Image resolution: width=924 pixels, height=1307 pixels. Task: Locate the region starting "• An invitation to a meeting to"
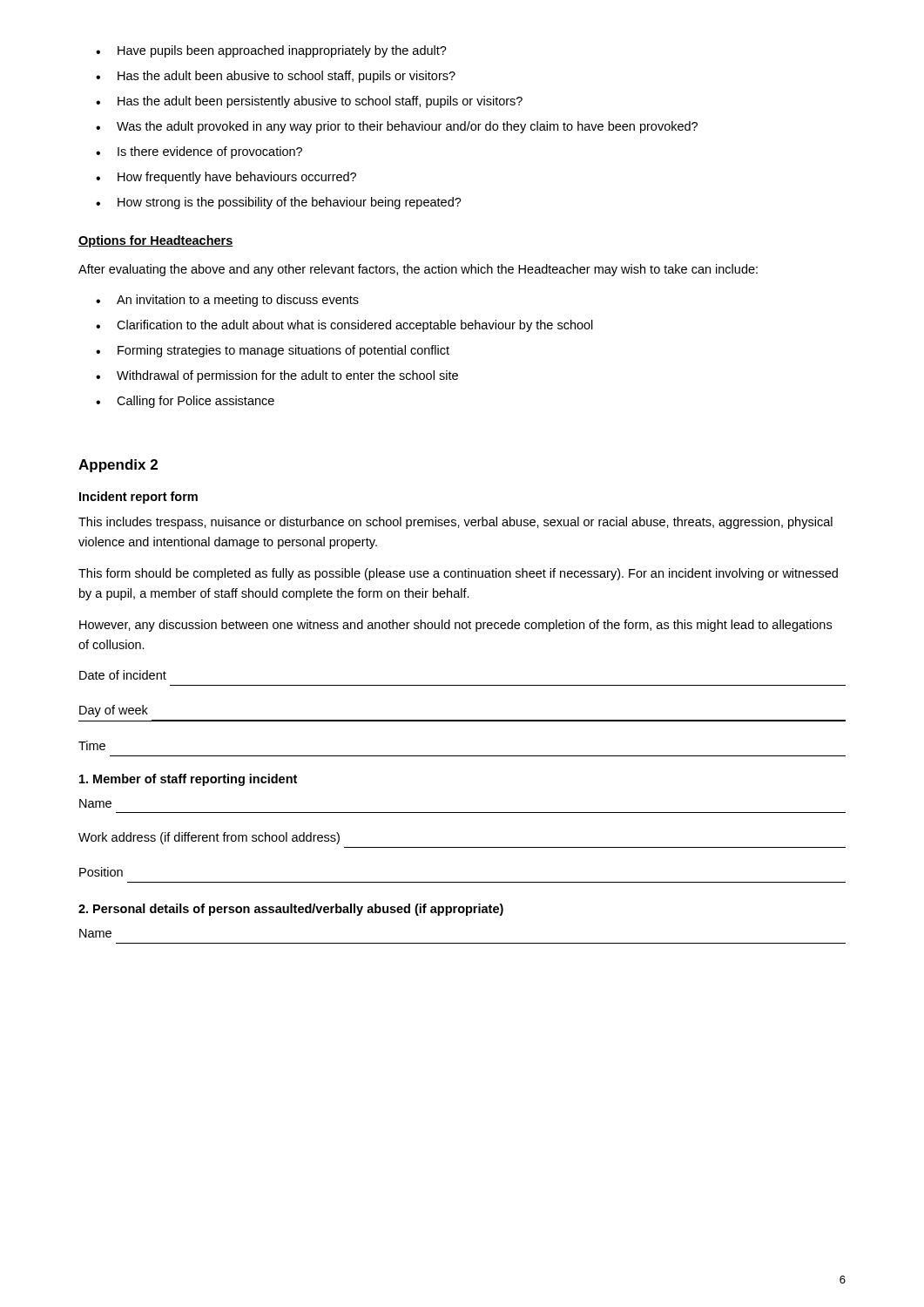[227, 301]
